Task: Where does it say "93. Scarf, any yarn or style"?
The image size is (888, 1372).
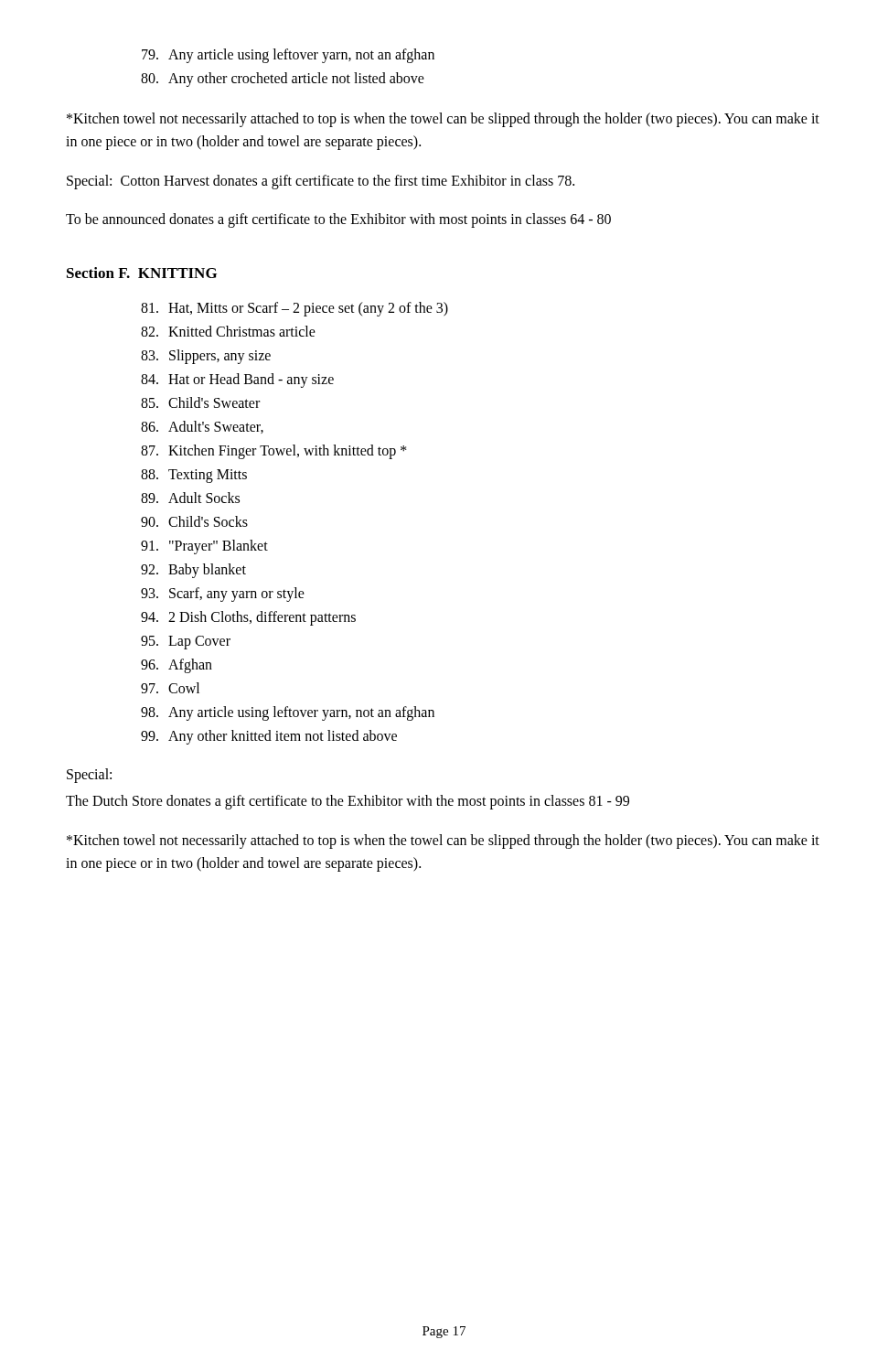Action: [223, 595]
